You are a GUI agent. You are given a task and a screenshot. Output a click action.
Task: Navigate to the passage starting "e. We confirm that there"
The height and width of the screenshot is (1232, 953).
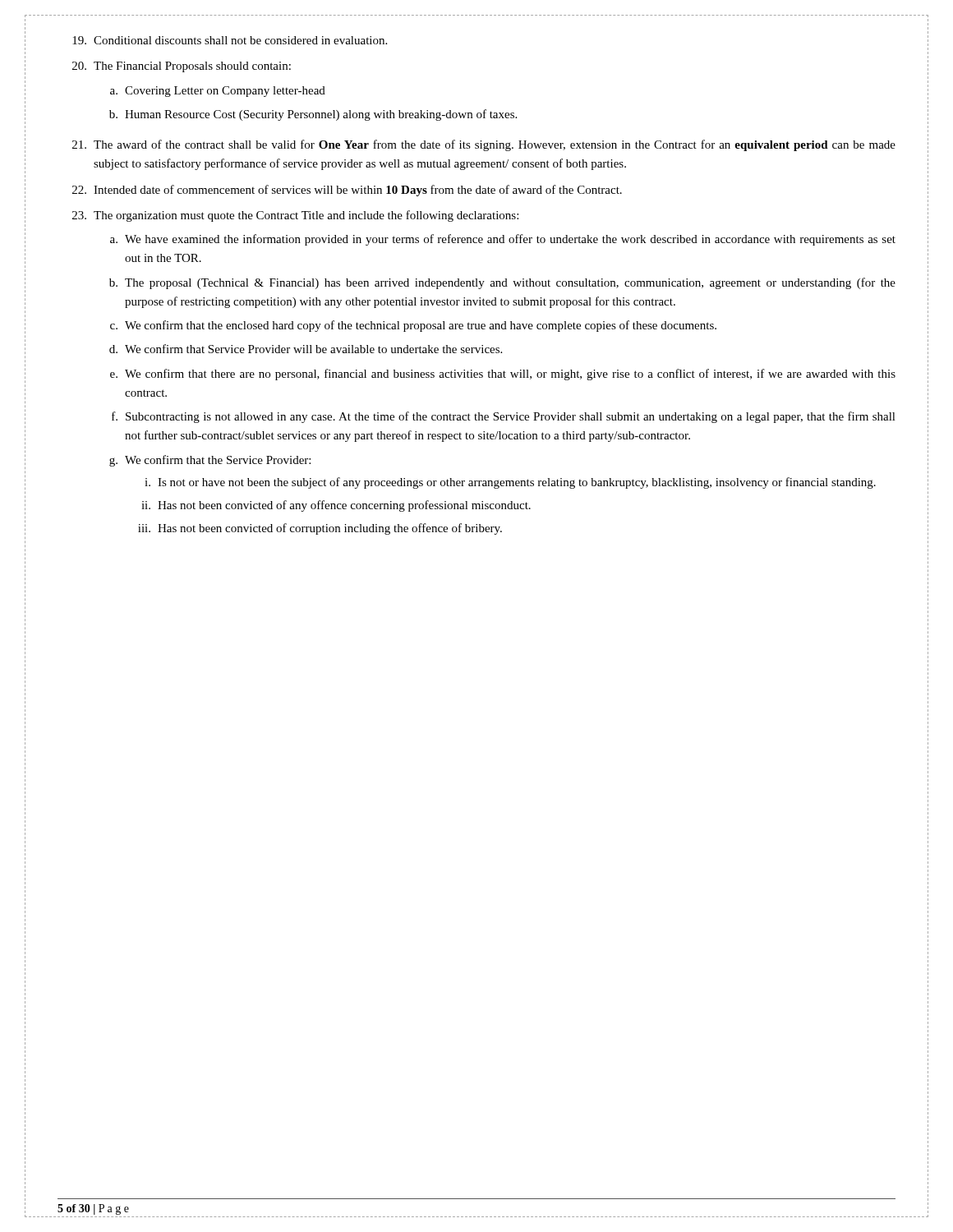click(x=495, y=383)
